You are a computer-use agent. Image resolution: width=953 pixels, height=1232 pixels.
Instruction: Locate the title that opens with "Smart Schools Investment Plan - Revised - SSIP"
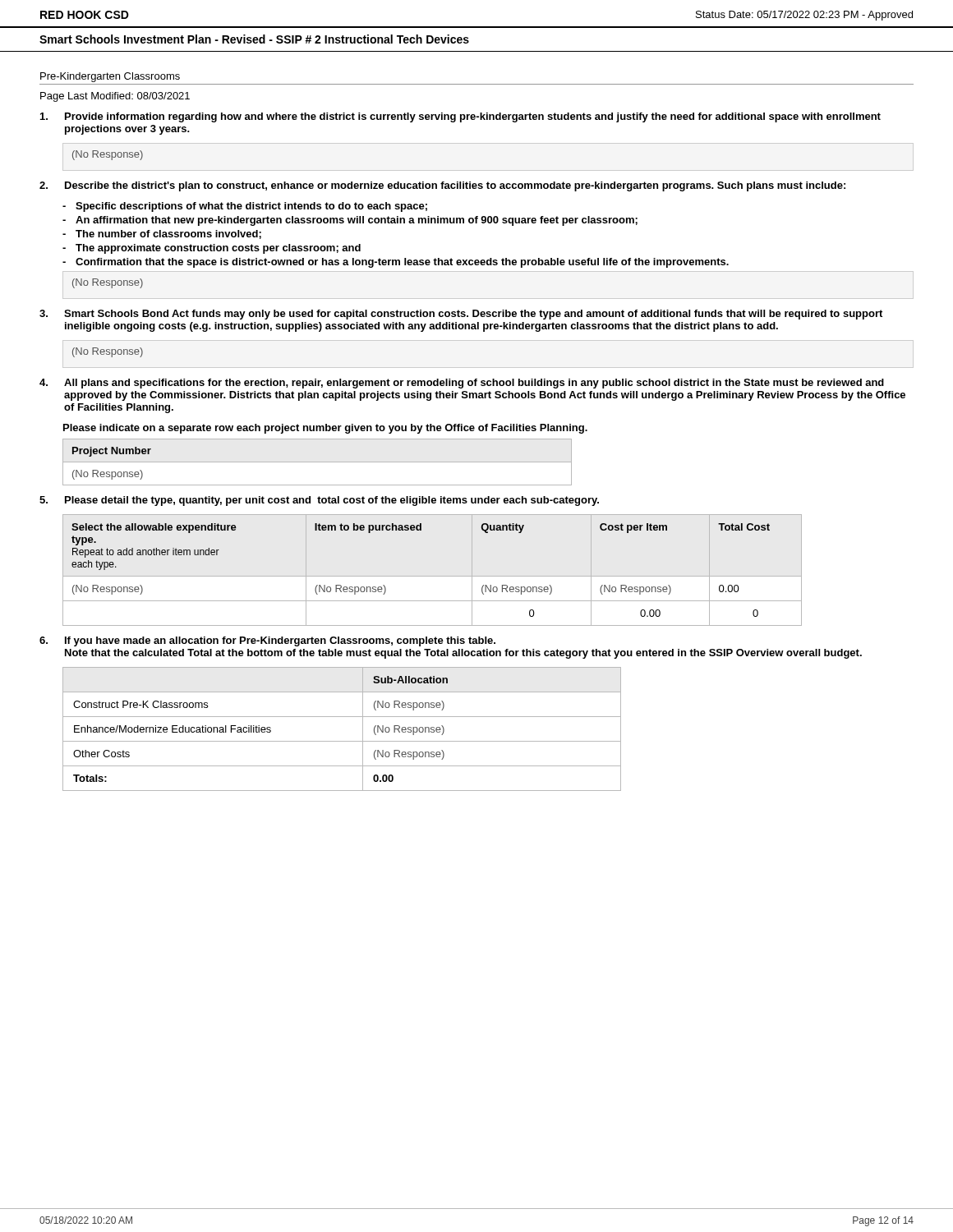[254, 39]
